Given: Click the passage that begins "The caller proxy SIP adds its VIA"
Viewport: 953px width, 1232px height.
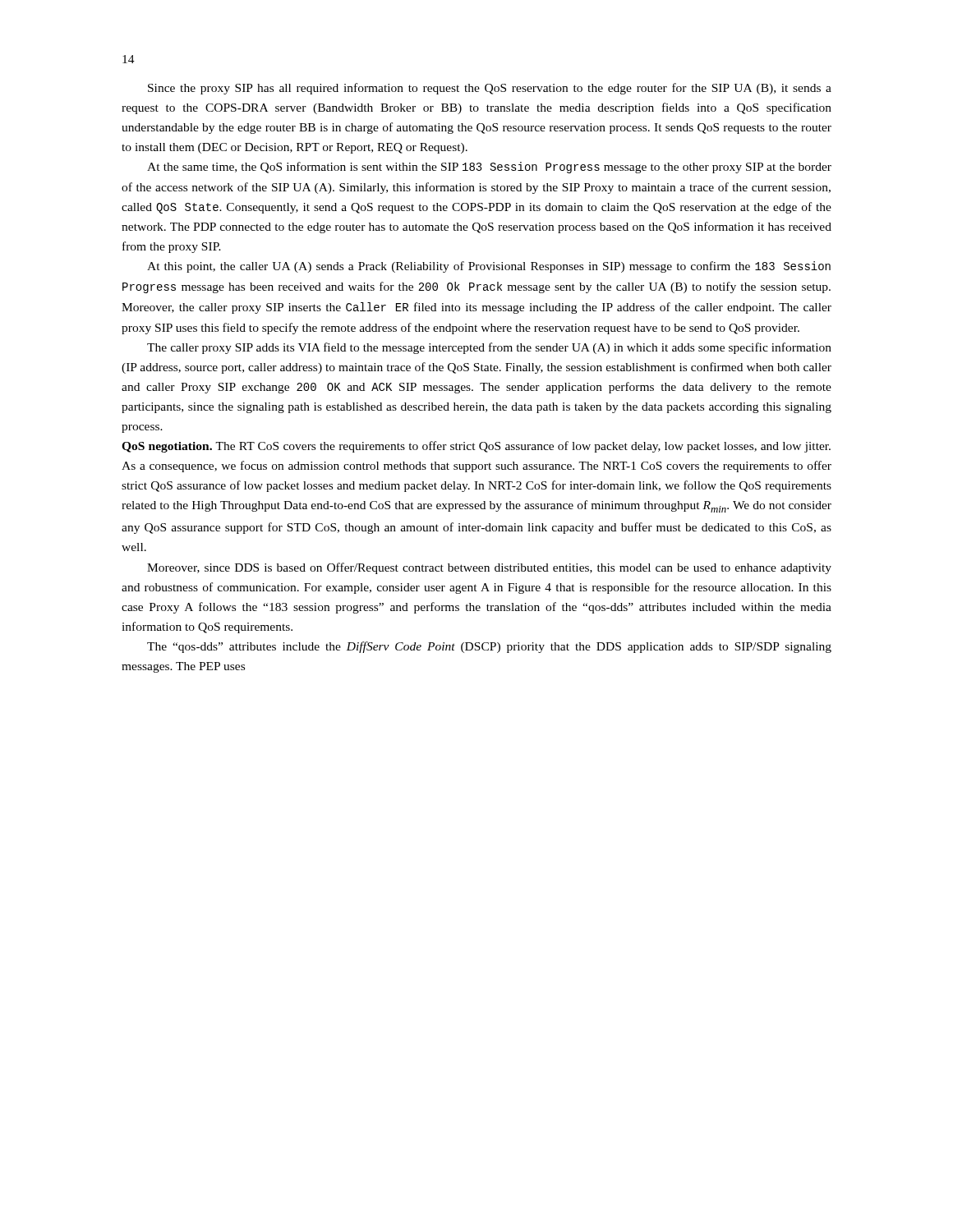Looking at the screenshot, I should 476,387.
